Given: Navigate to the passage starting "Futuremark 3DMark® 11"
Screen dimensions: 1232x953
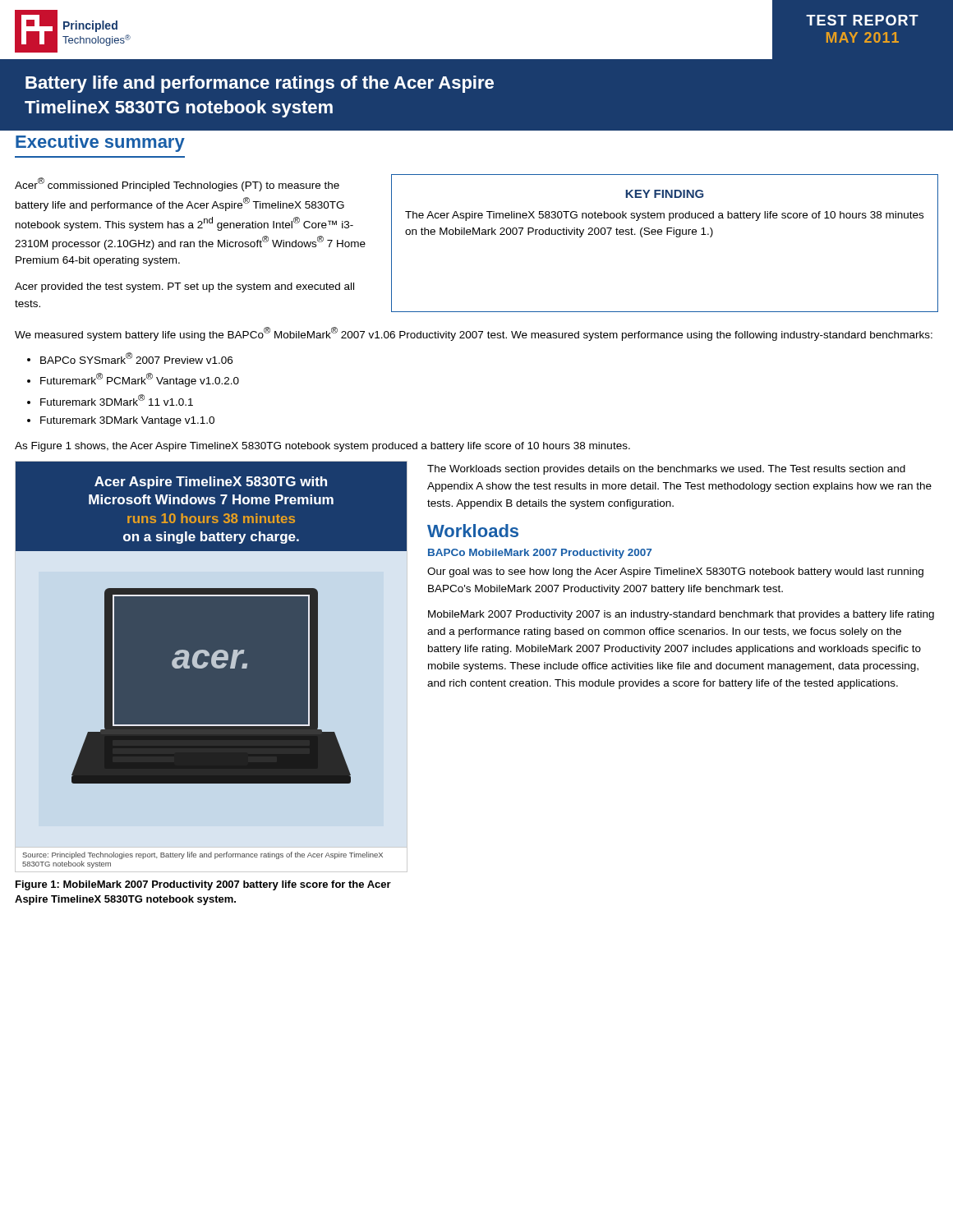Looking at the screenshot, I should [117, 400].
